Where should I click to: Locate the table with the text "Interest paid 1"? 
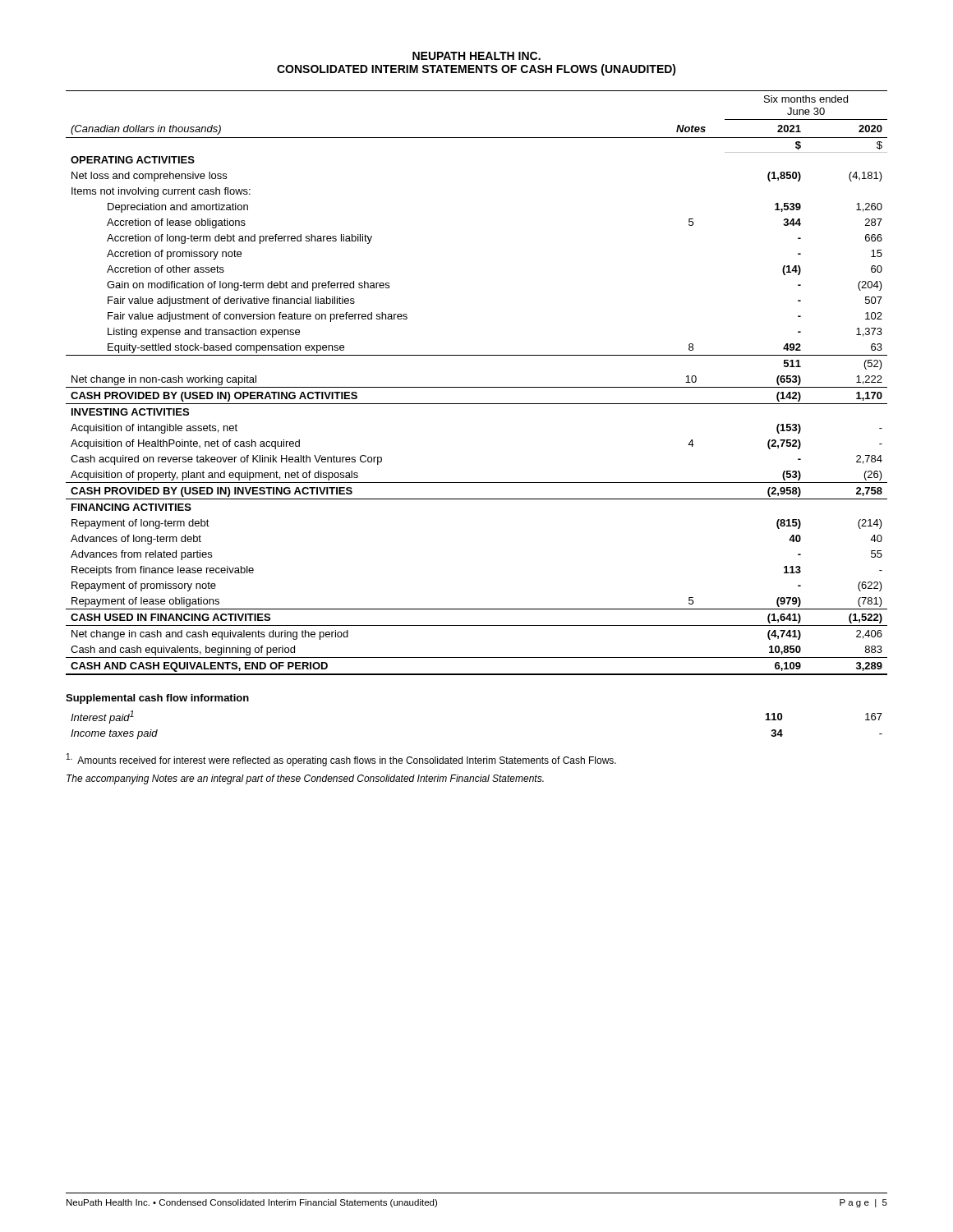476,724
